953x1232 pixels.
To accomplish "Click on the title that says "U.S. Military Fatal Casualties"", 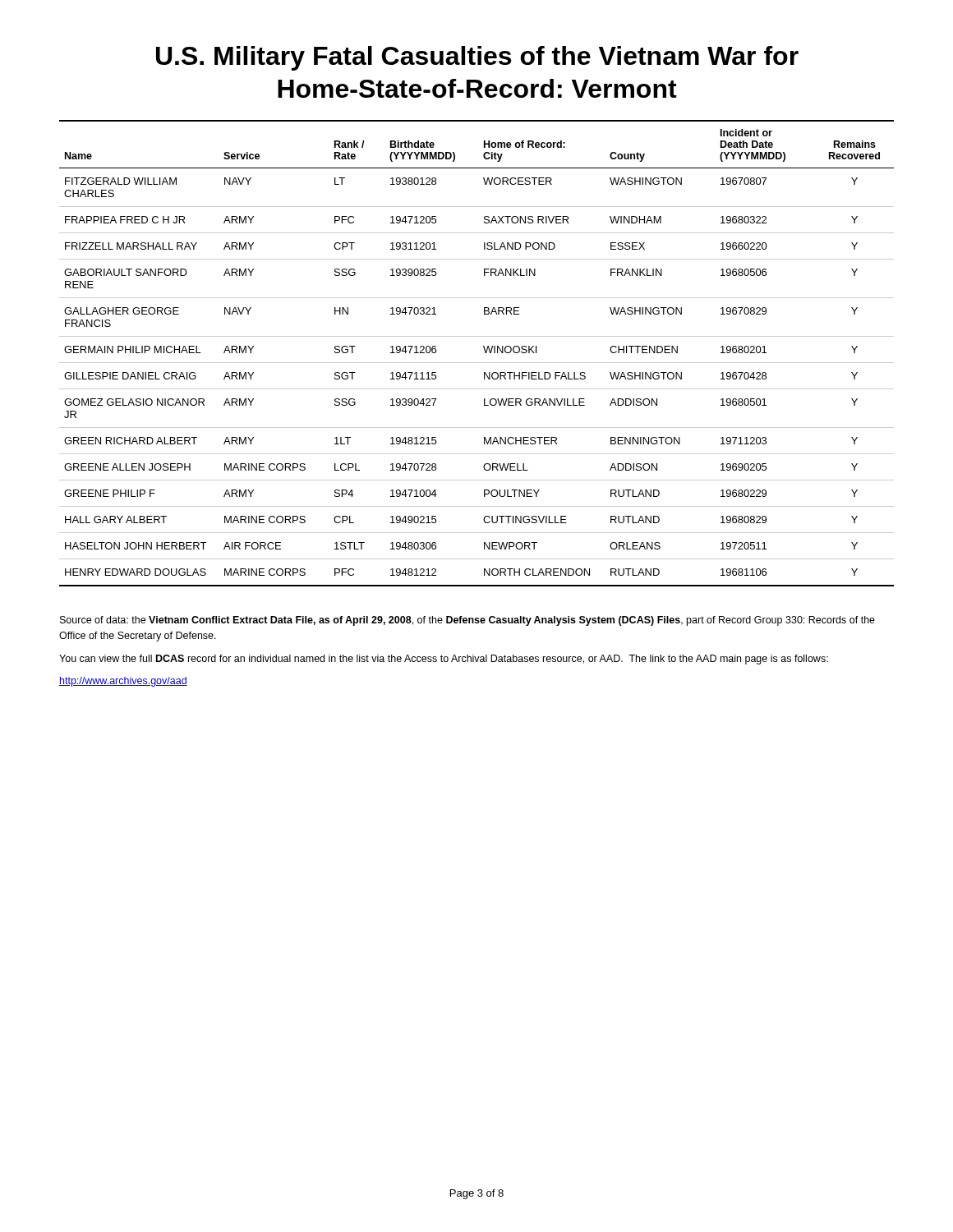I will click(476, 72).
